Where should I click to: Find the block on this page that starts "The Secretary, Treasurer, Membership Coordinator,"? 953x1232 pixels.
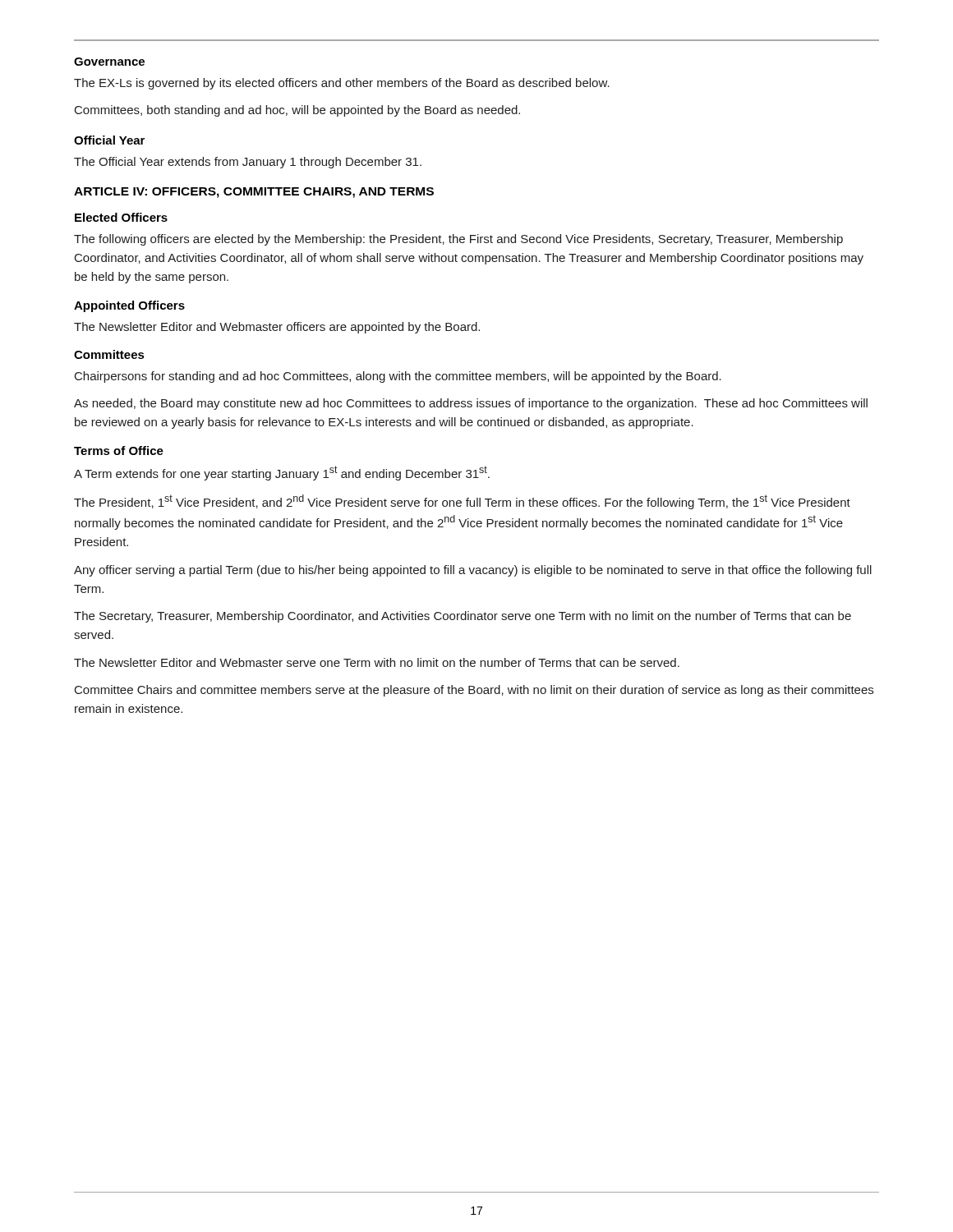coord(463,625)
